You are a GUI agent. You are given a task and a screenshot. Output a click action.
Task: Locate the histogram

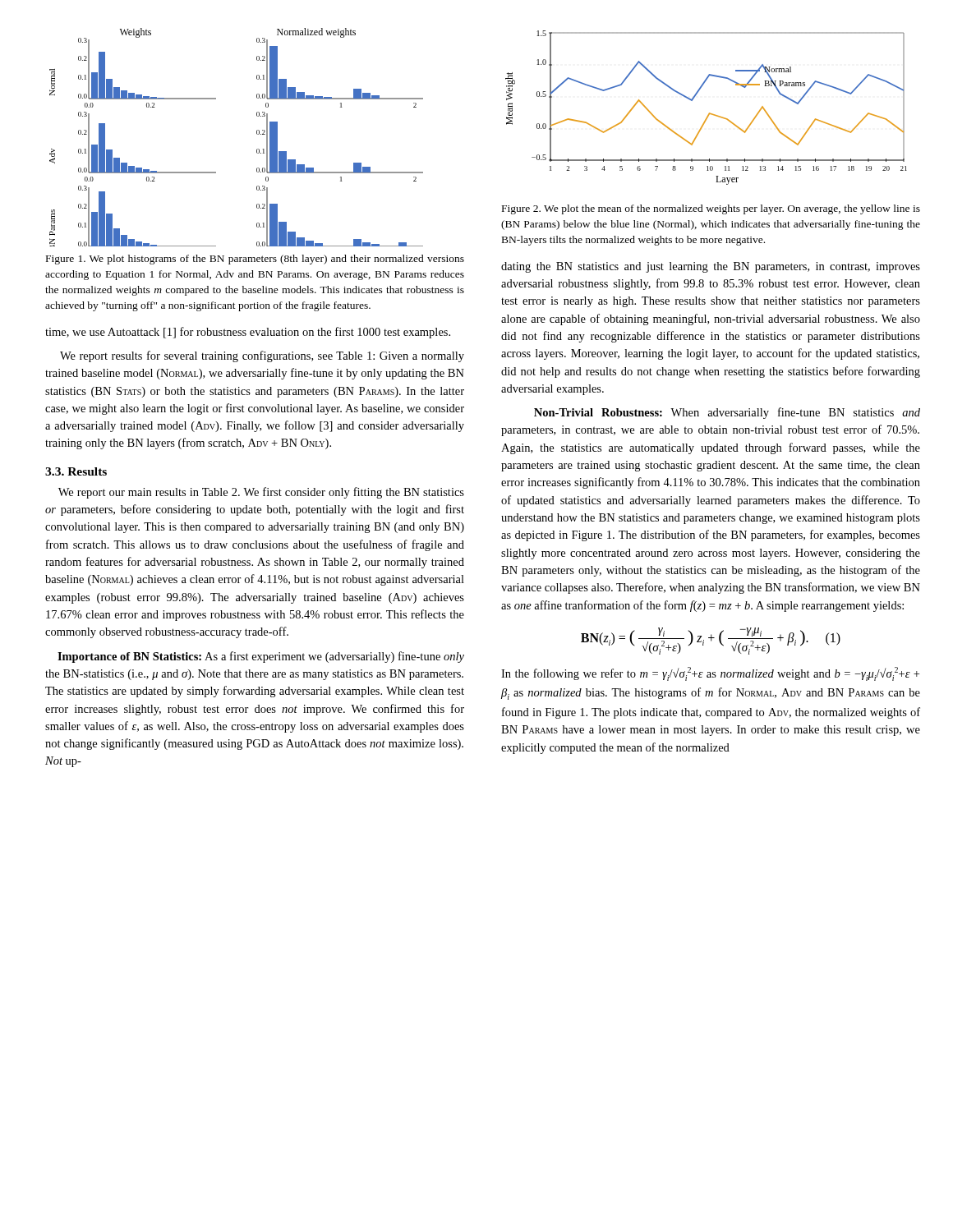point(255,136)
